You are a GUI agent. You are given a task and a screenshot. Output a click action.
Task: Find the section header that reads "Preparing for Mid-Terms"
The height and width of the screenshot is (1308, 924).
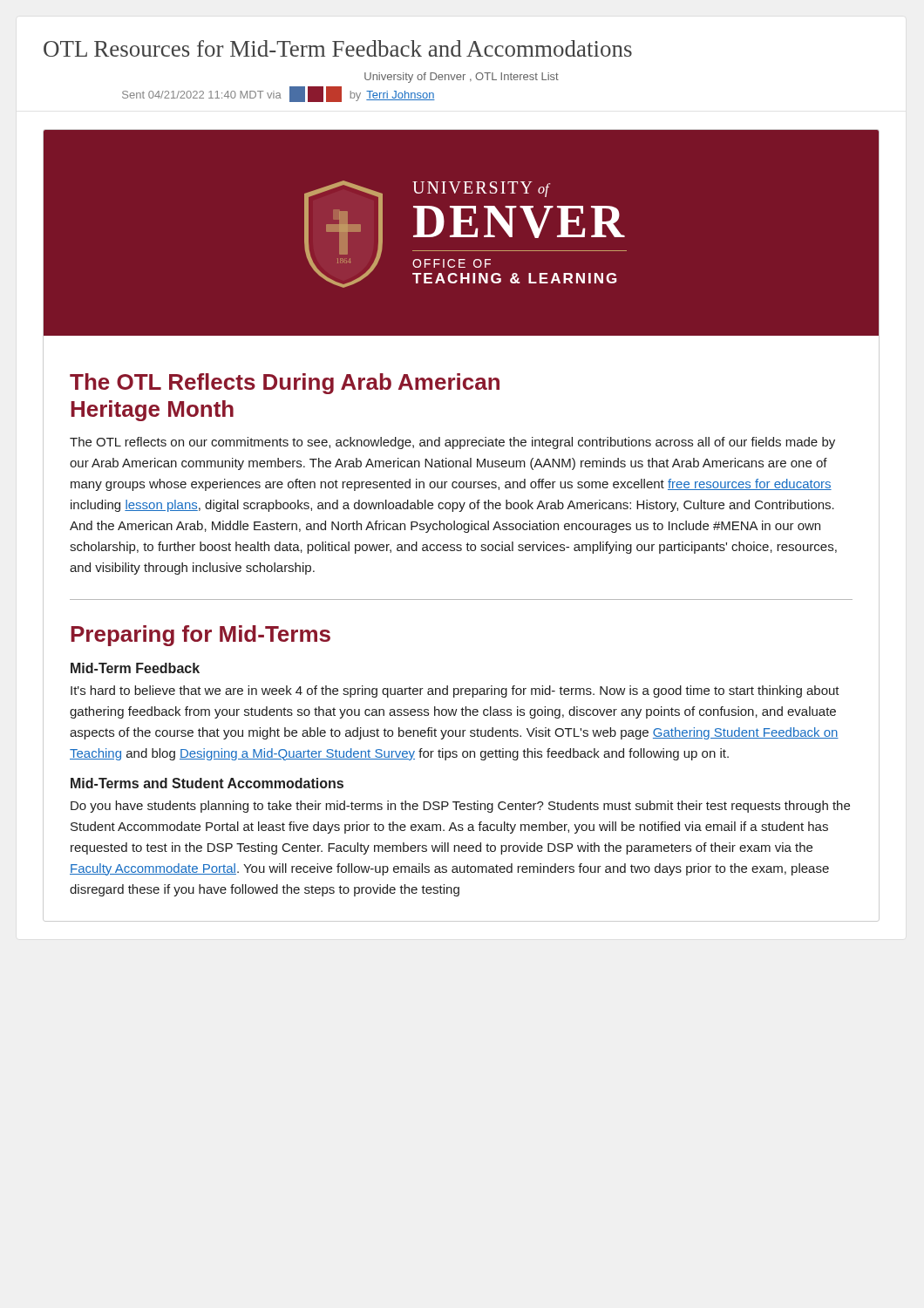tap(200, 636)
